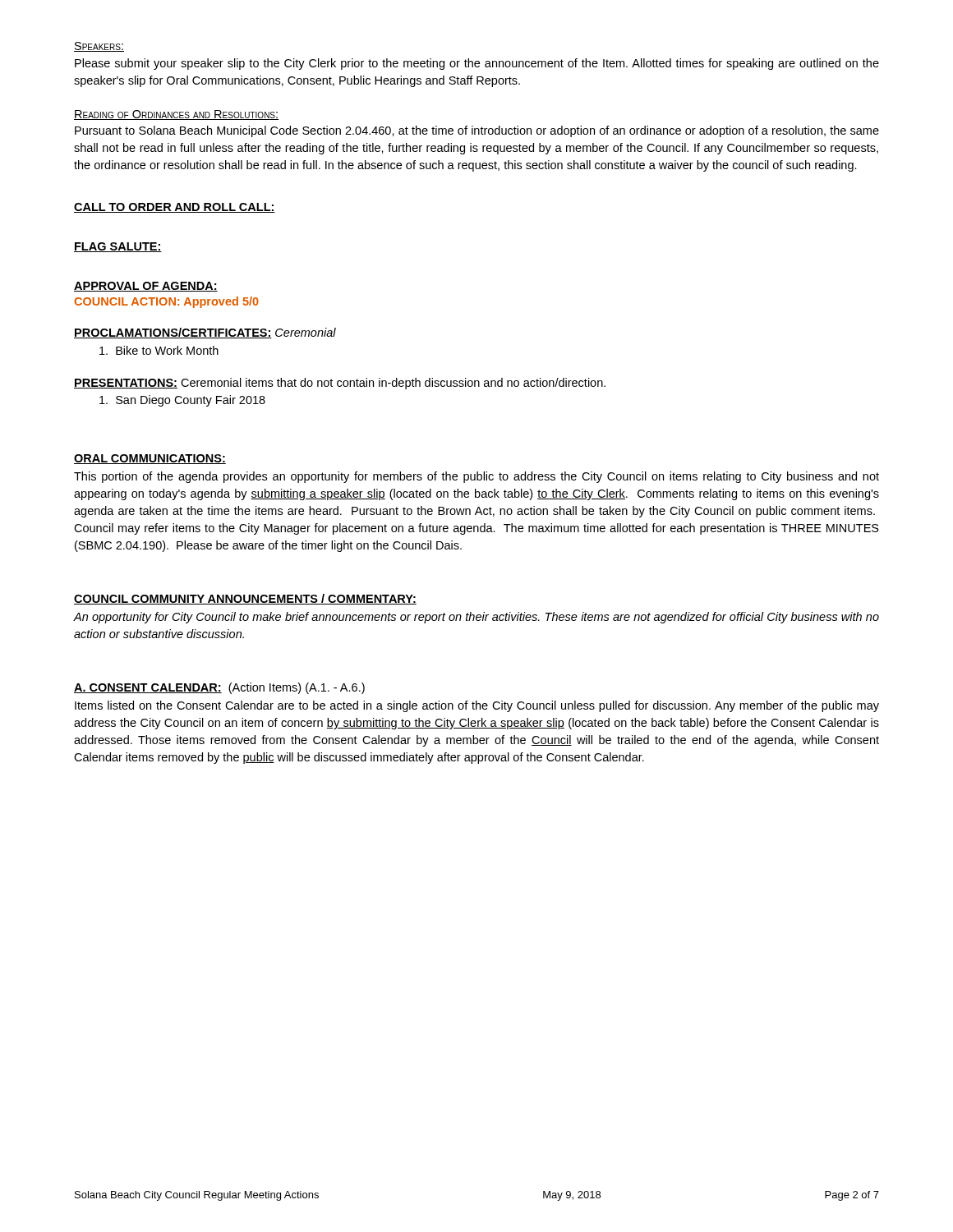
Task: Select the text block starting "Bike to Work Month"
Action: click(x=159, y=351)
